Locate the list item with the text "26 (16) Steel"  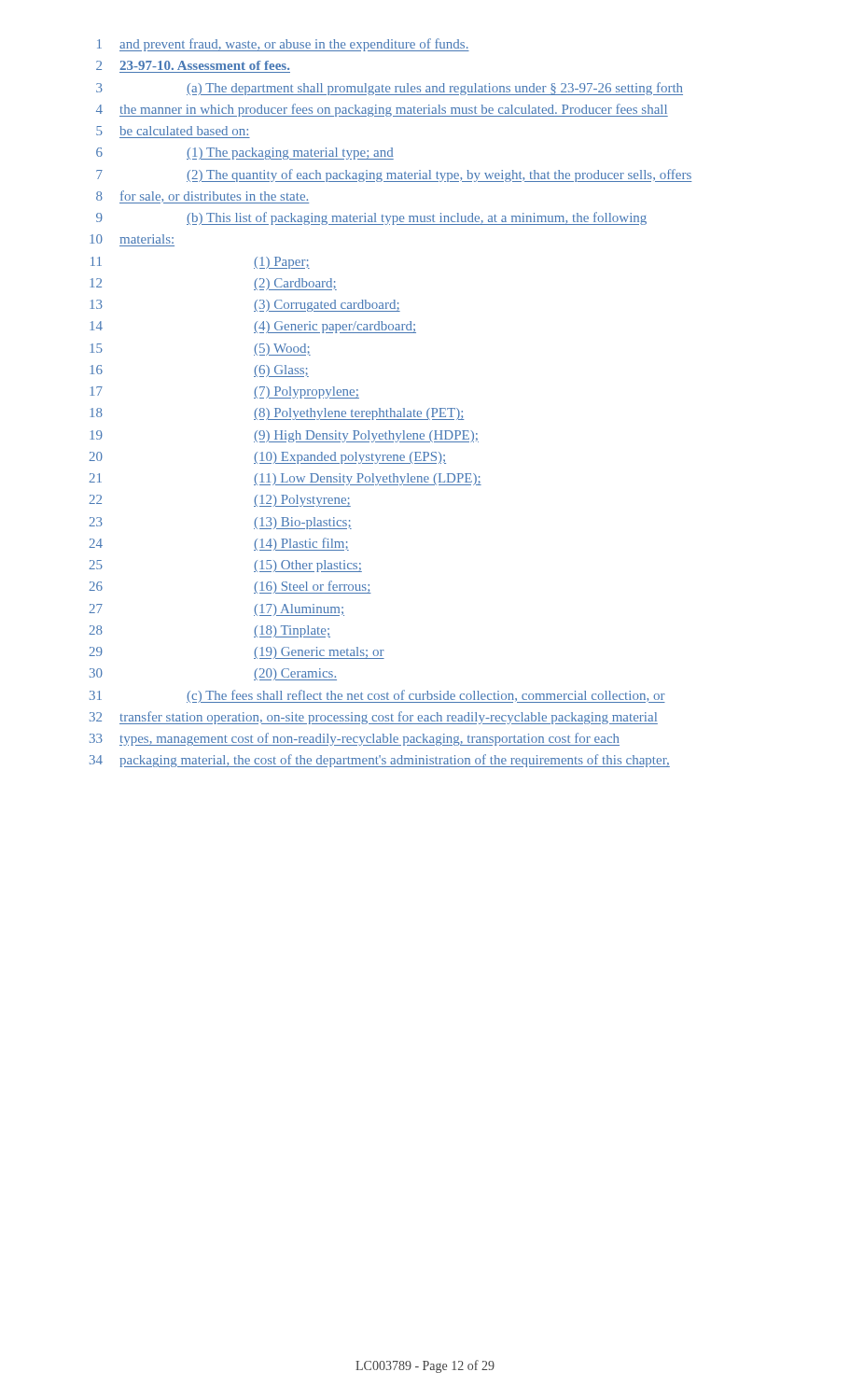pos(92,588)
